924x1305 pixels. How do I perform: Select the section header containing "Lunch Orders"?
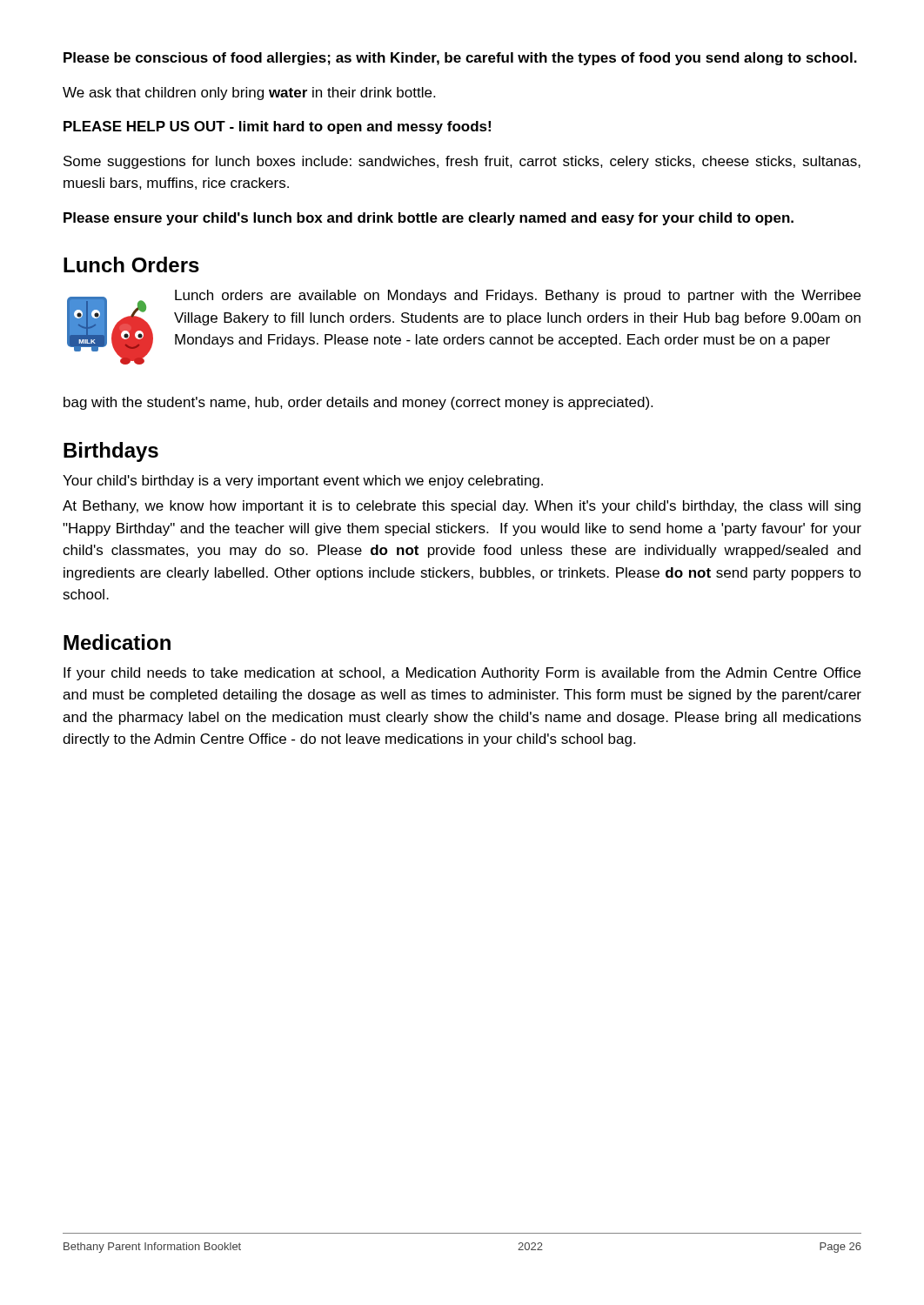[131, 265]
